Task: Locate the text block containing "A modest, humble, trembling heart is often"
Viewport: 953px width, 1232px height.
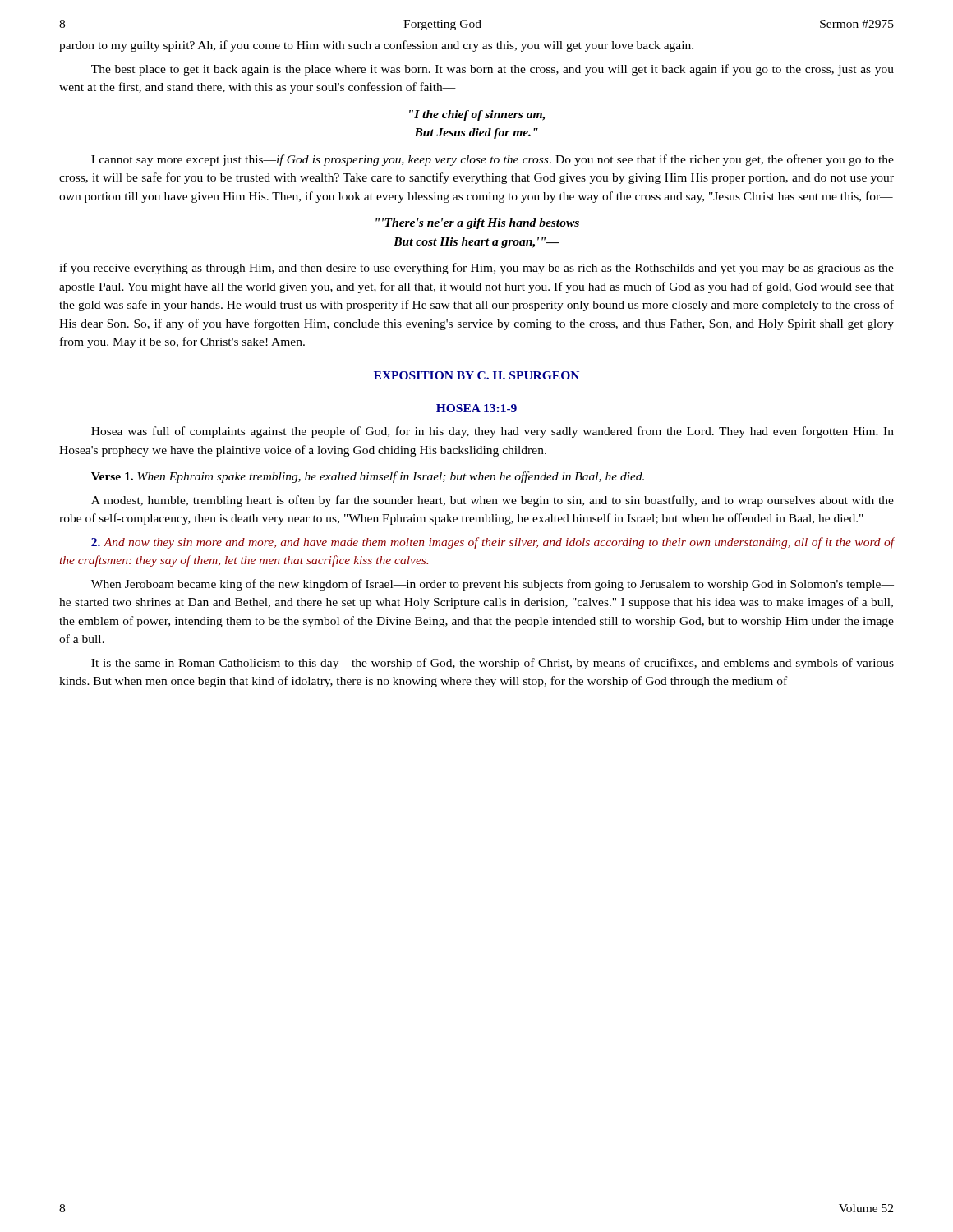Action: (476, 509)
